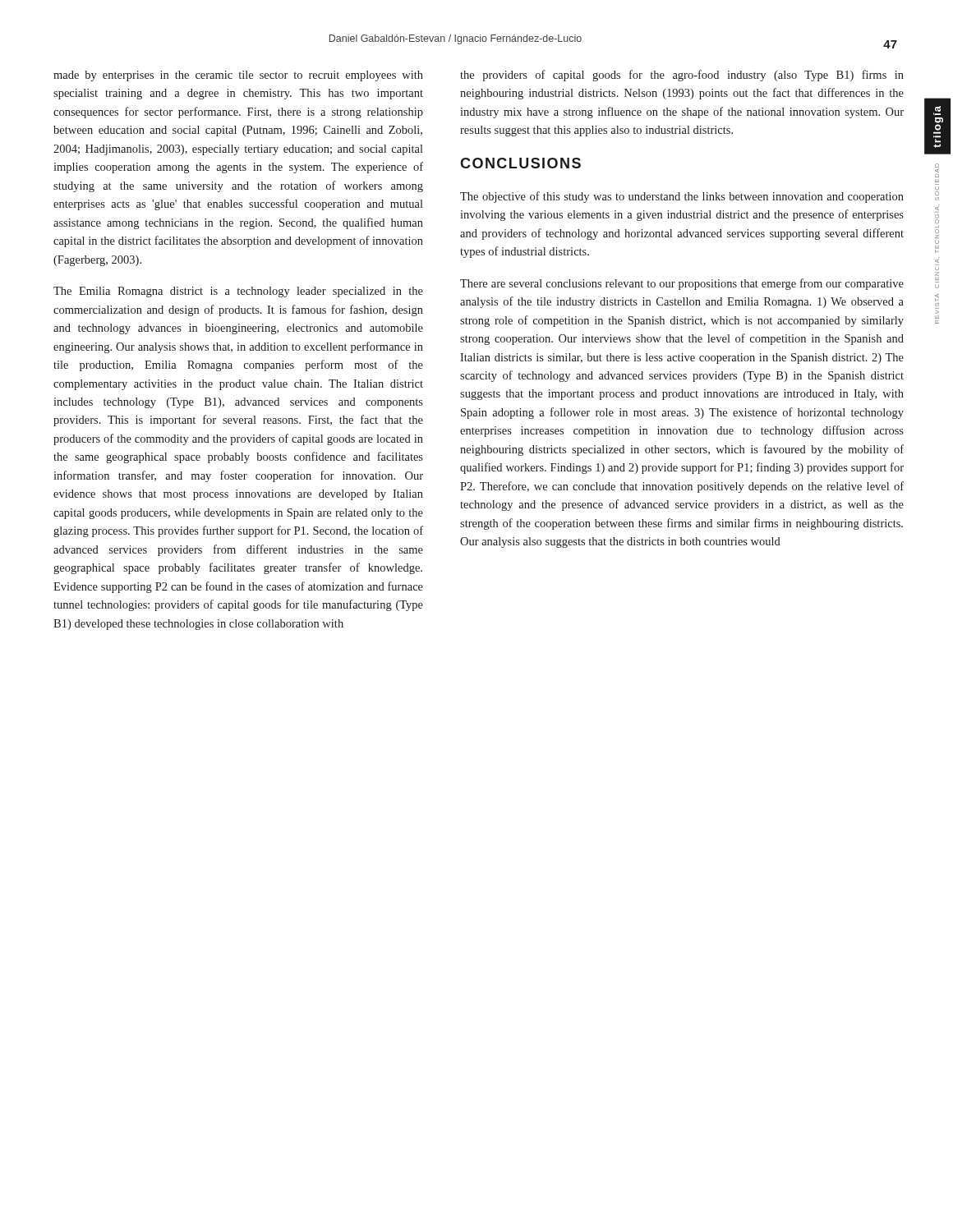Locate the block of text that opens with "made by enterprises in the ceramic"

[x=238, y=167]
